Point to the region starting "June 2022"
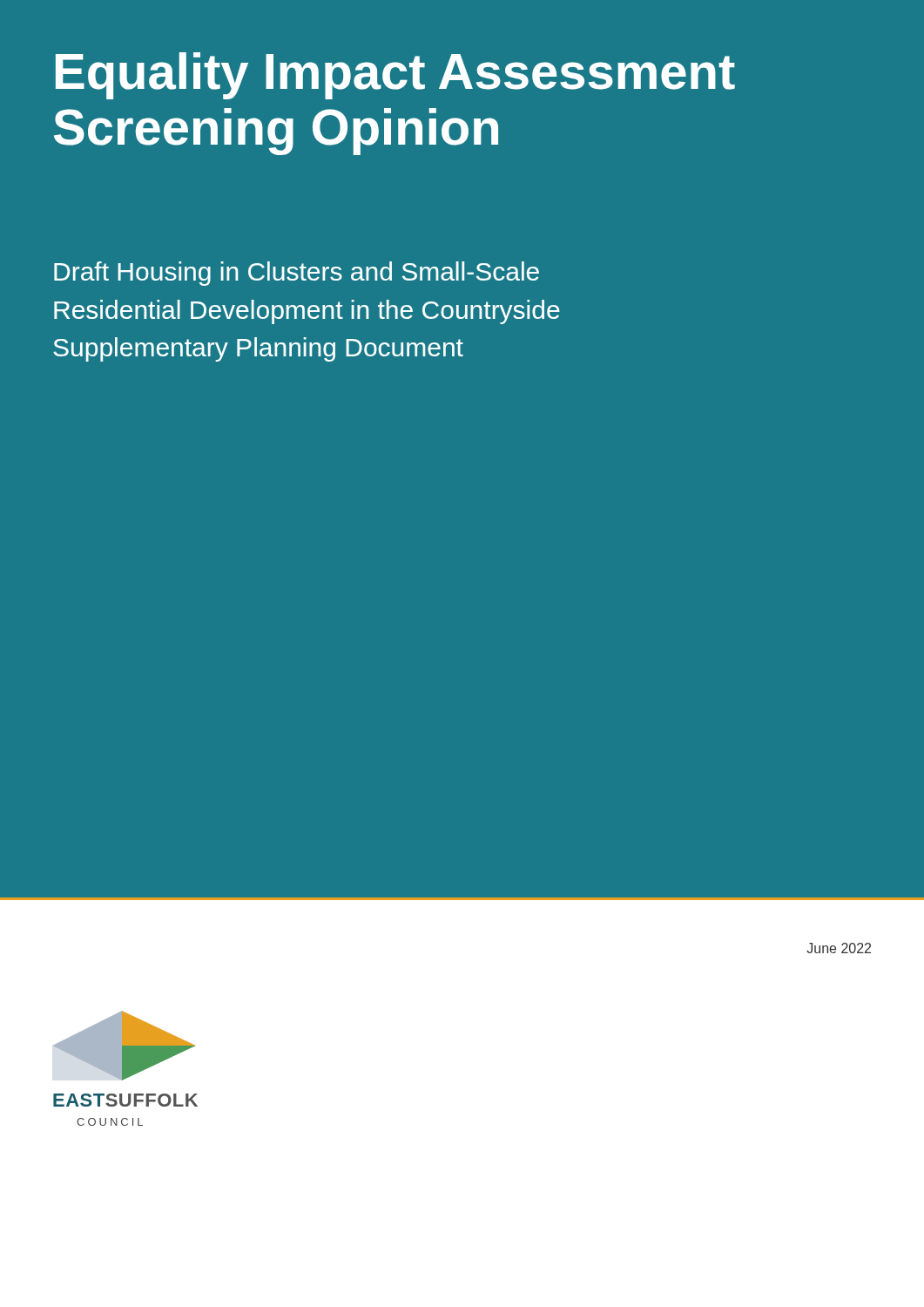924x1307 pixels. [839, 948]
